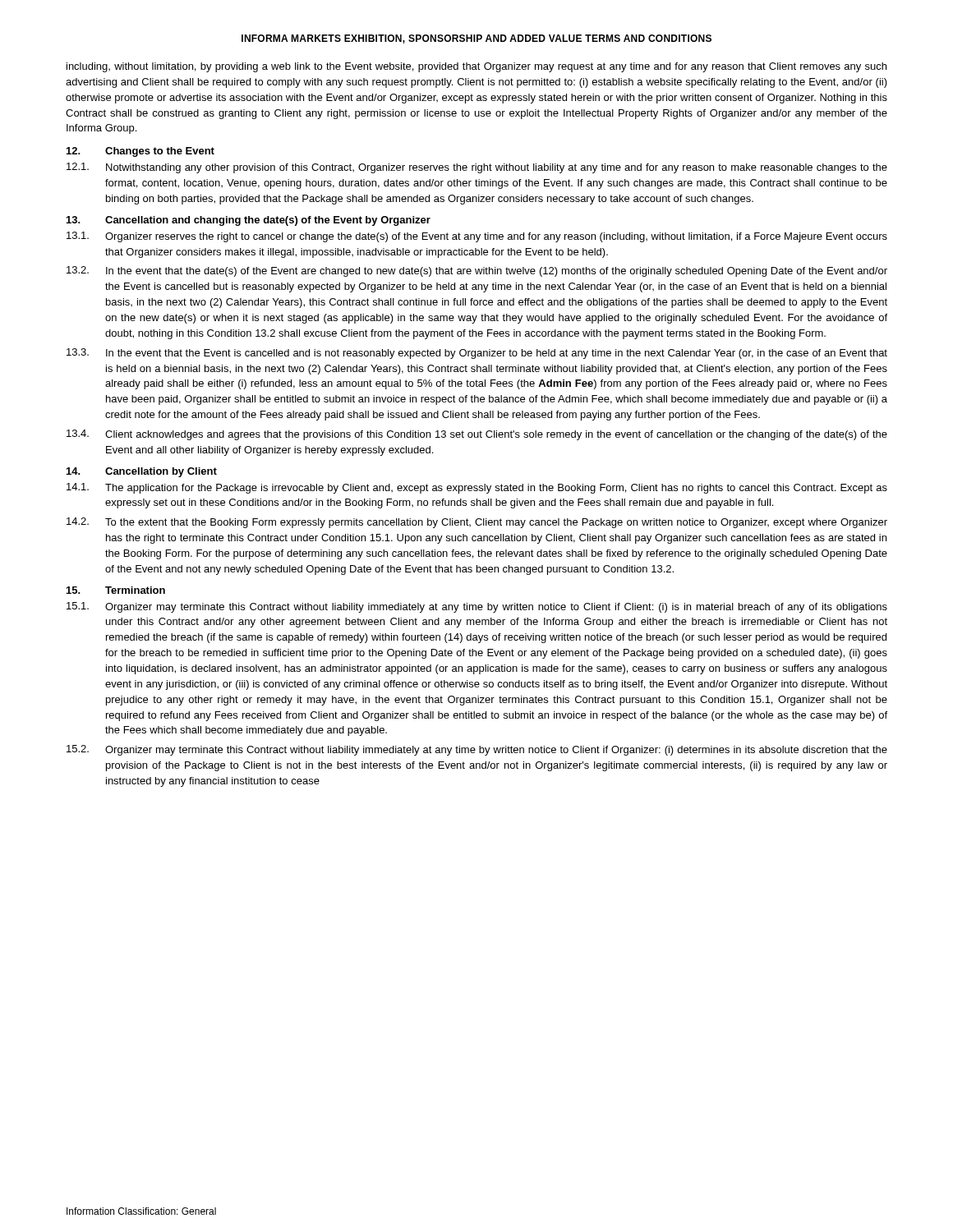953x1232 pixels.
Task: Locate the region starting "Notwithstanding any other provision of"
Action: tap(496, 183)
